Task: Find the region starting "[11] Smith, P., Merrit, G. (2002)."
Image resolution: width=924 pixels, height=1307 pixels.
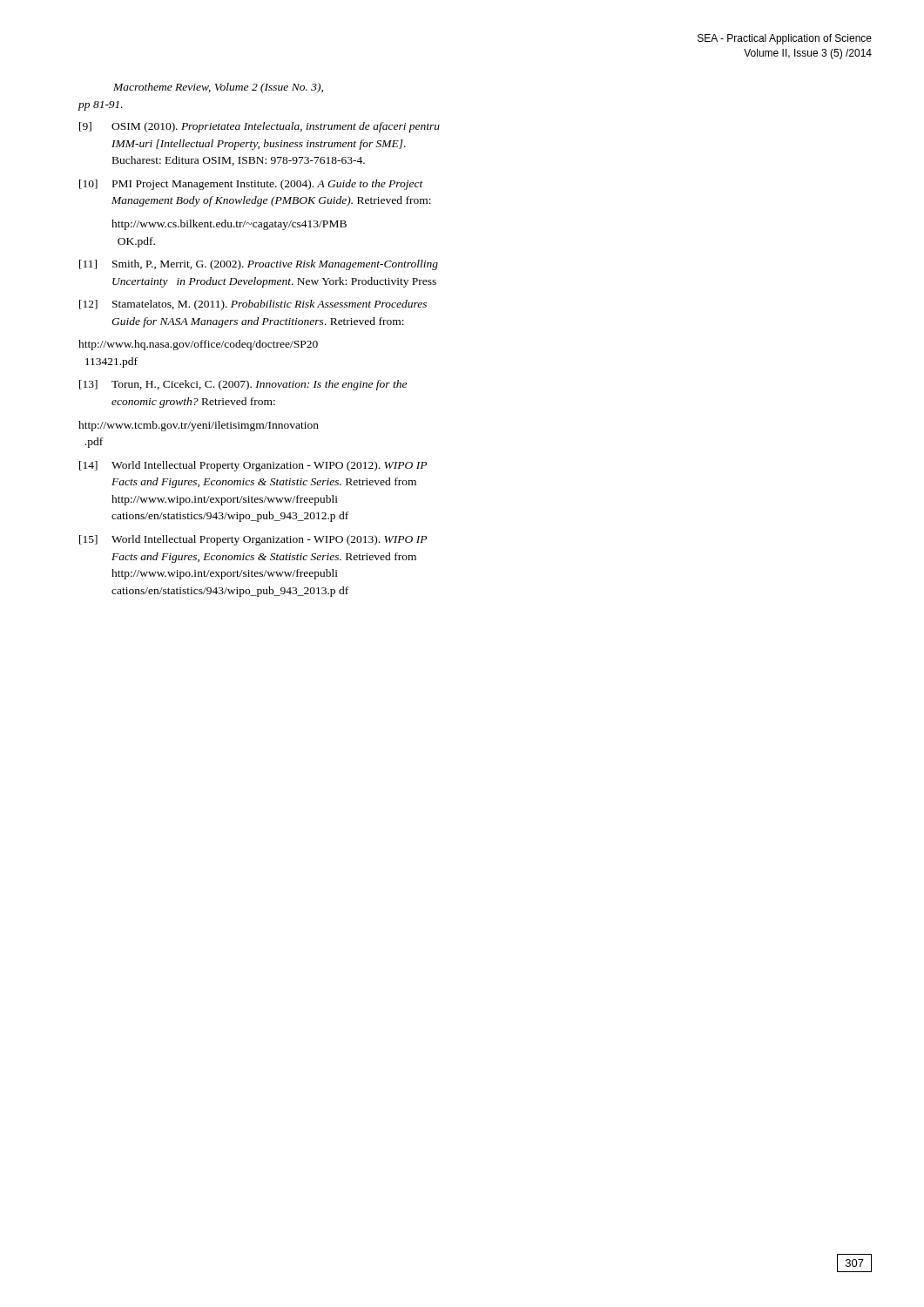Action: [261, 272]
